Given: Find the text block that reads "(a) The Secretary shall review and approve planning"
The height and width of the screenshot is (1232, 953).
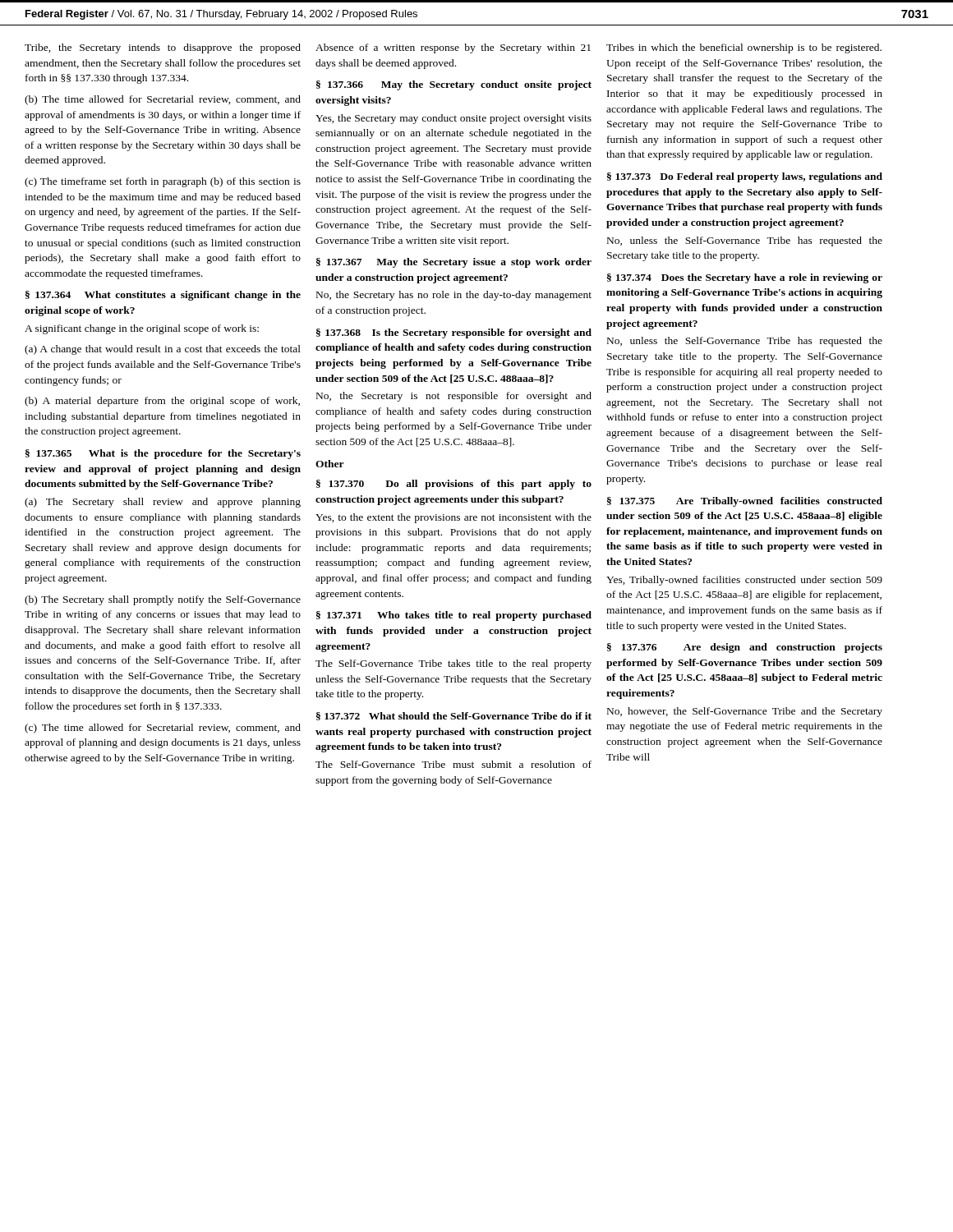Looking at the screenshot, I should coord(163,630).
